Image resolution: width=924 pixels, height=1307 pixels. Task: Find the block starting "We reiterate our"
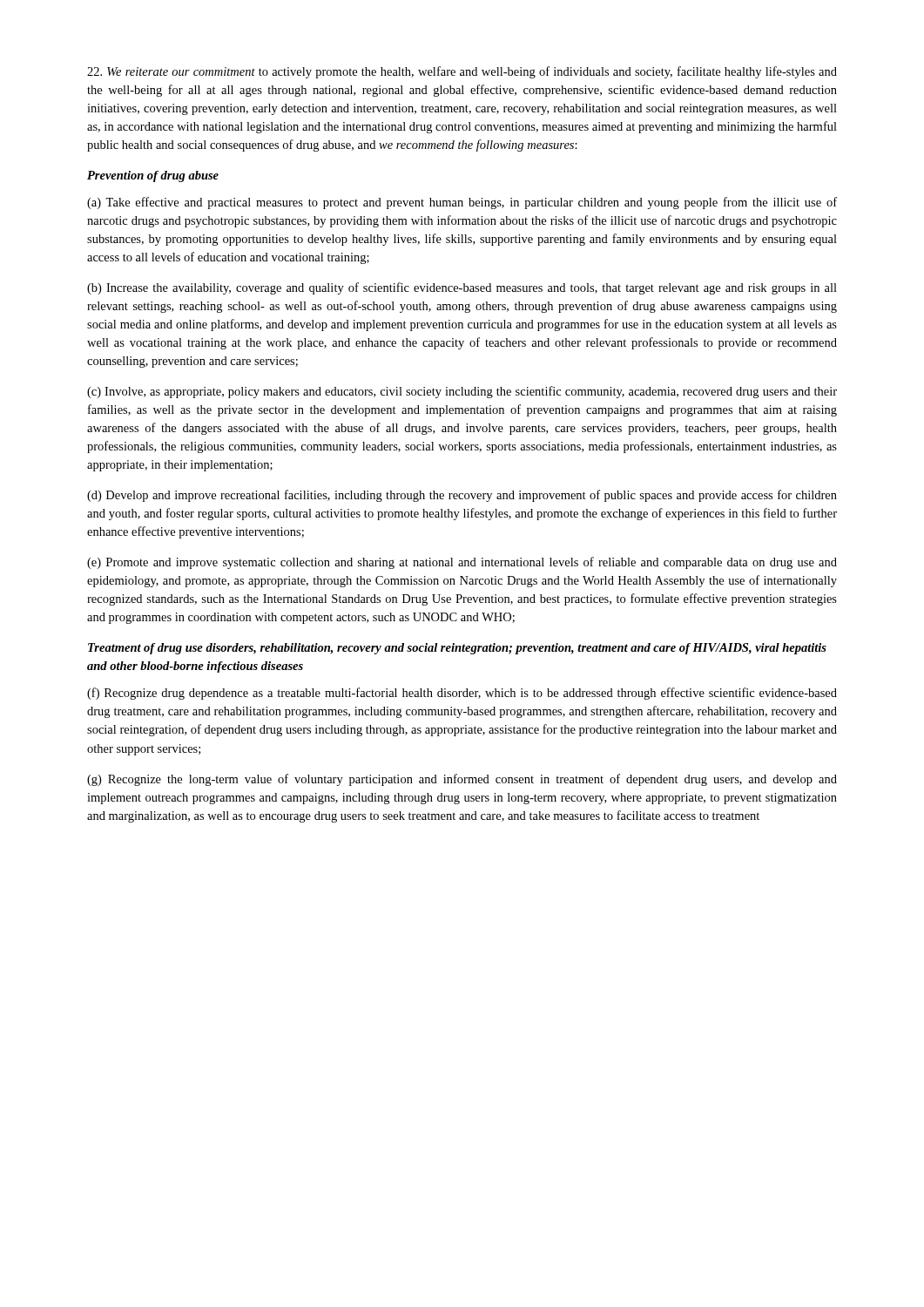click(x=462, y=108)
